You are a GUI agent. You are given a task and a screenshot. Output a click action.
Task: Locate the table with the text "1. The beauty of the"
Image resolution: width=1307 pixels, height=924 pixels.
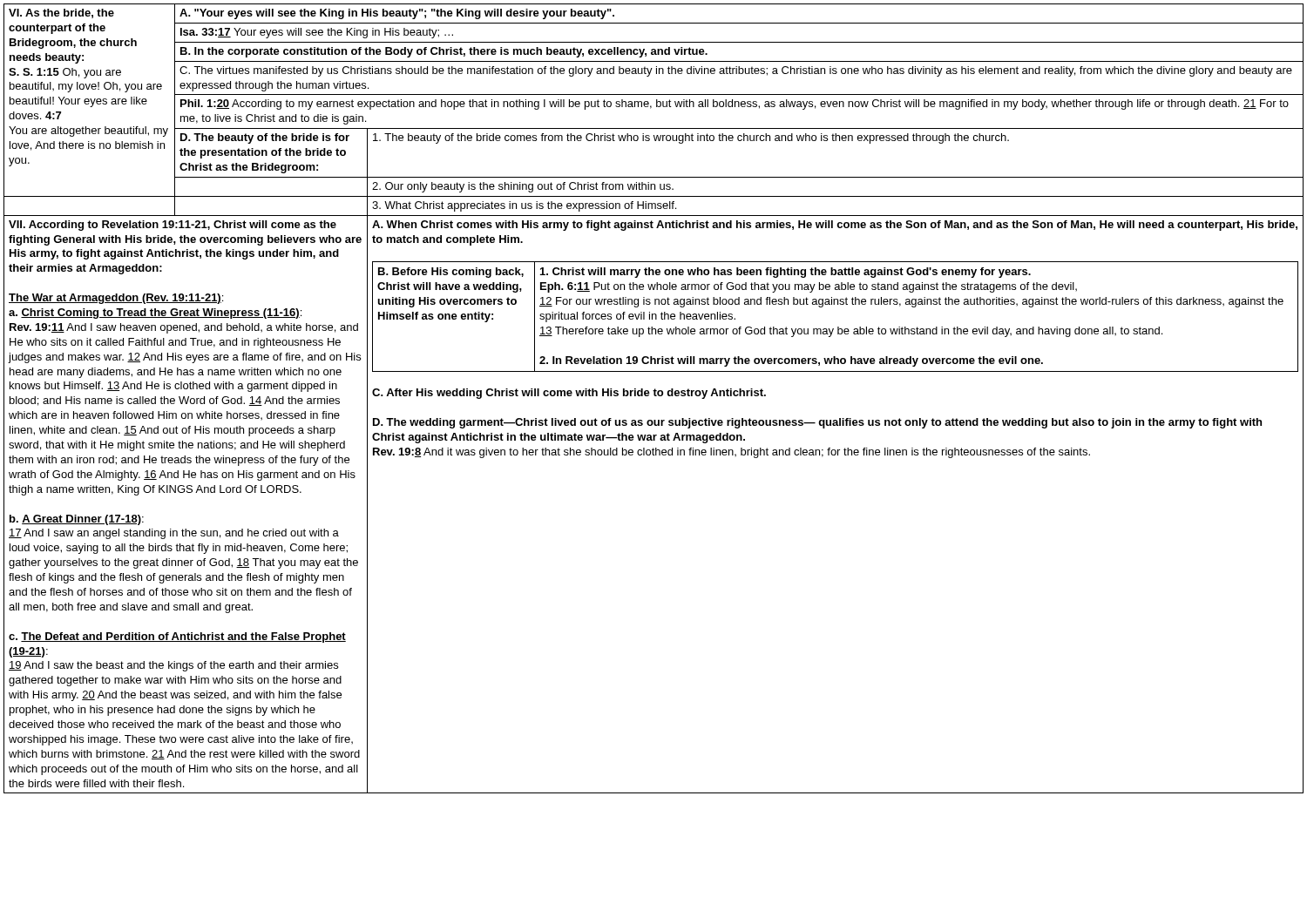point(654,399)
